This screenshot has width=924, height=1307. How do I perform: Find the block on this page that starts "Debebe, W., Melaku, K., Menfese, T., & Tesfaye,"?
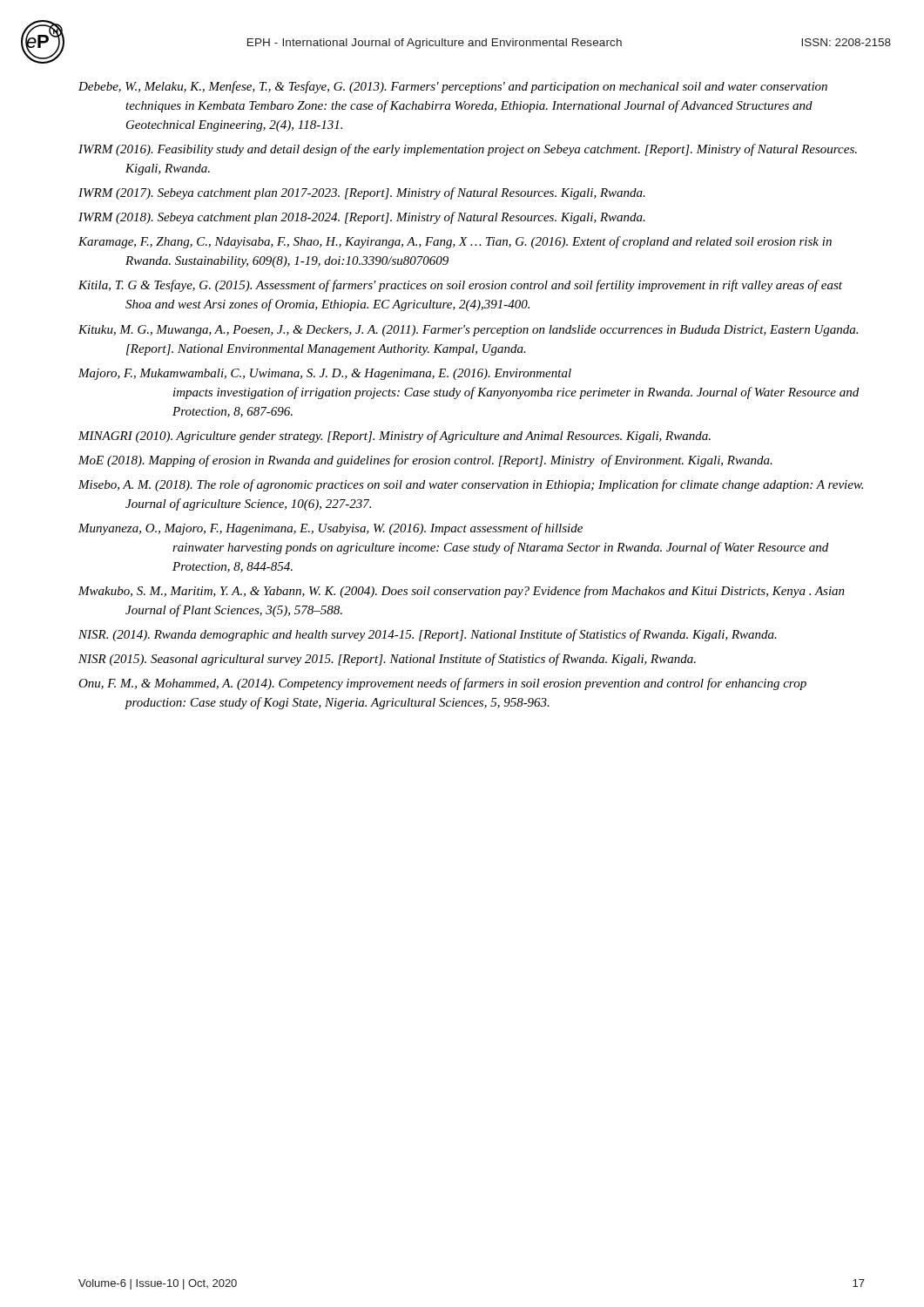point(453,105)
